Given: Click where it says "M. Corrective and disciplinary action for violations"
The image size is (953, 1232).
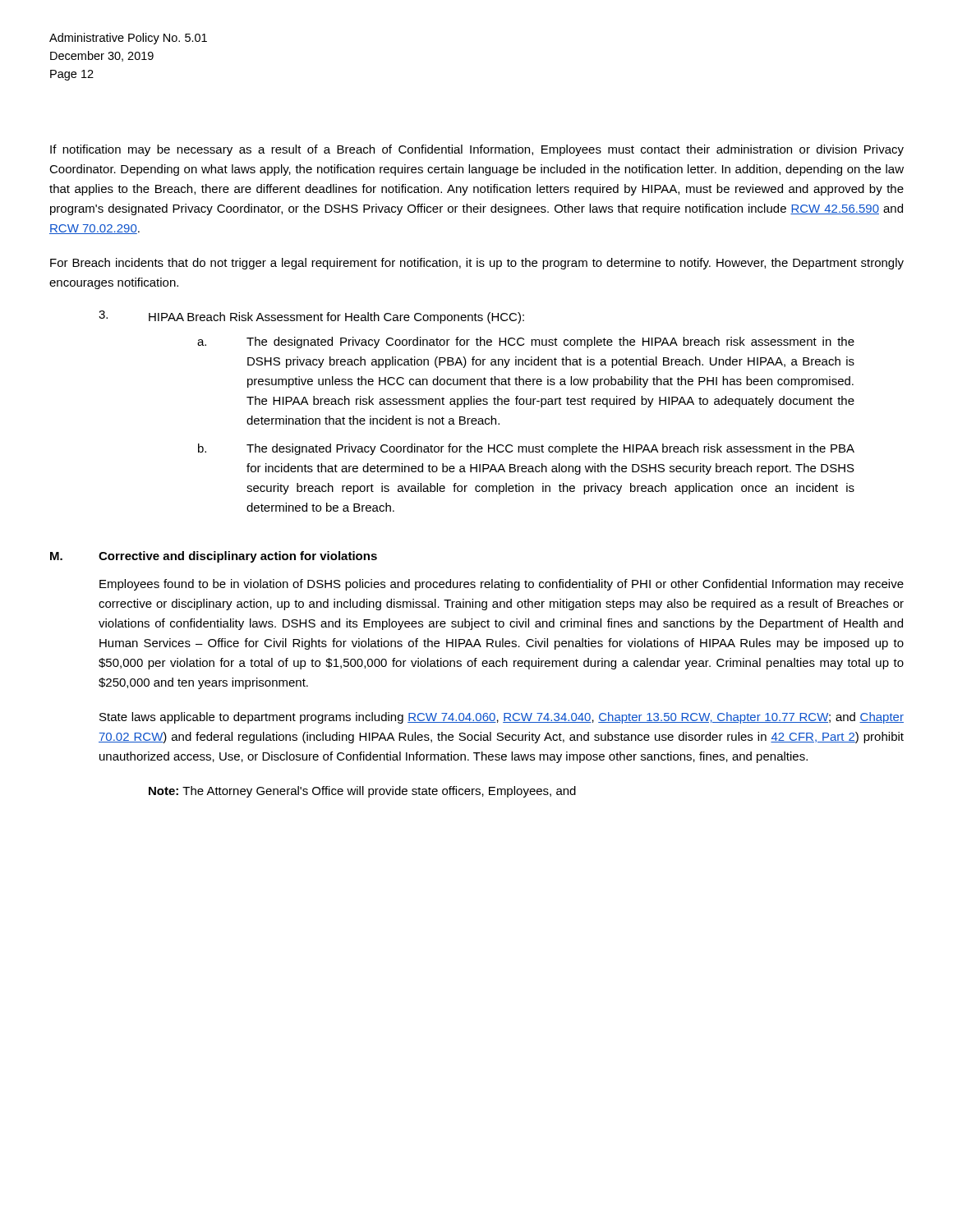Looking at the screenshot, I should click(213, 556).
